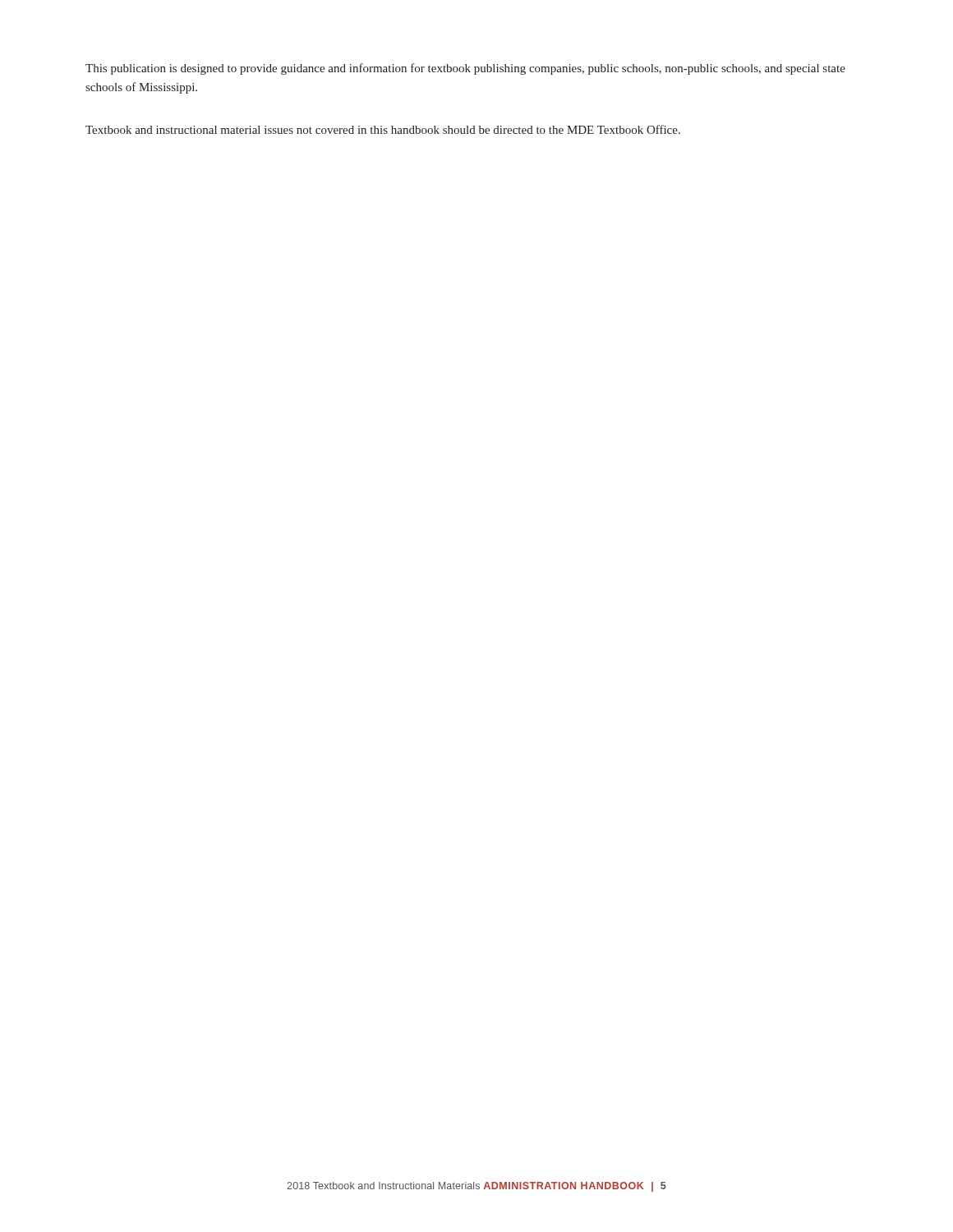
Task: Click the passage that begins "This publication is designed to"
Action: tap(465, 78)
